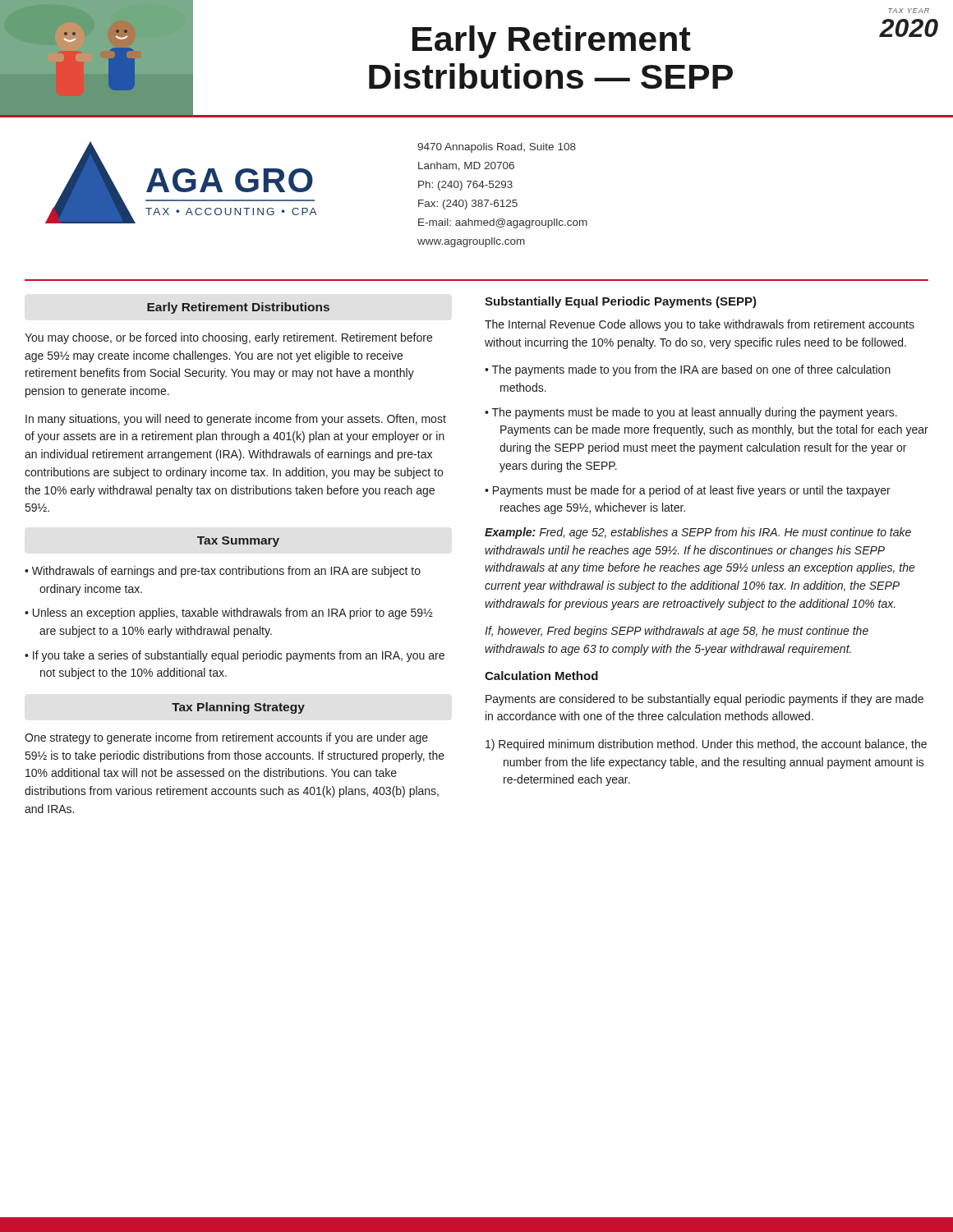This screenshot has width=953, height=1232.
Task: Locate the block starting "Withdrawals of earnings and pre-tax contributions"
Action: point(226,580)
